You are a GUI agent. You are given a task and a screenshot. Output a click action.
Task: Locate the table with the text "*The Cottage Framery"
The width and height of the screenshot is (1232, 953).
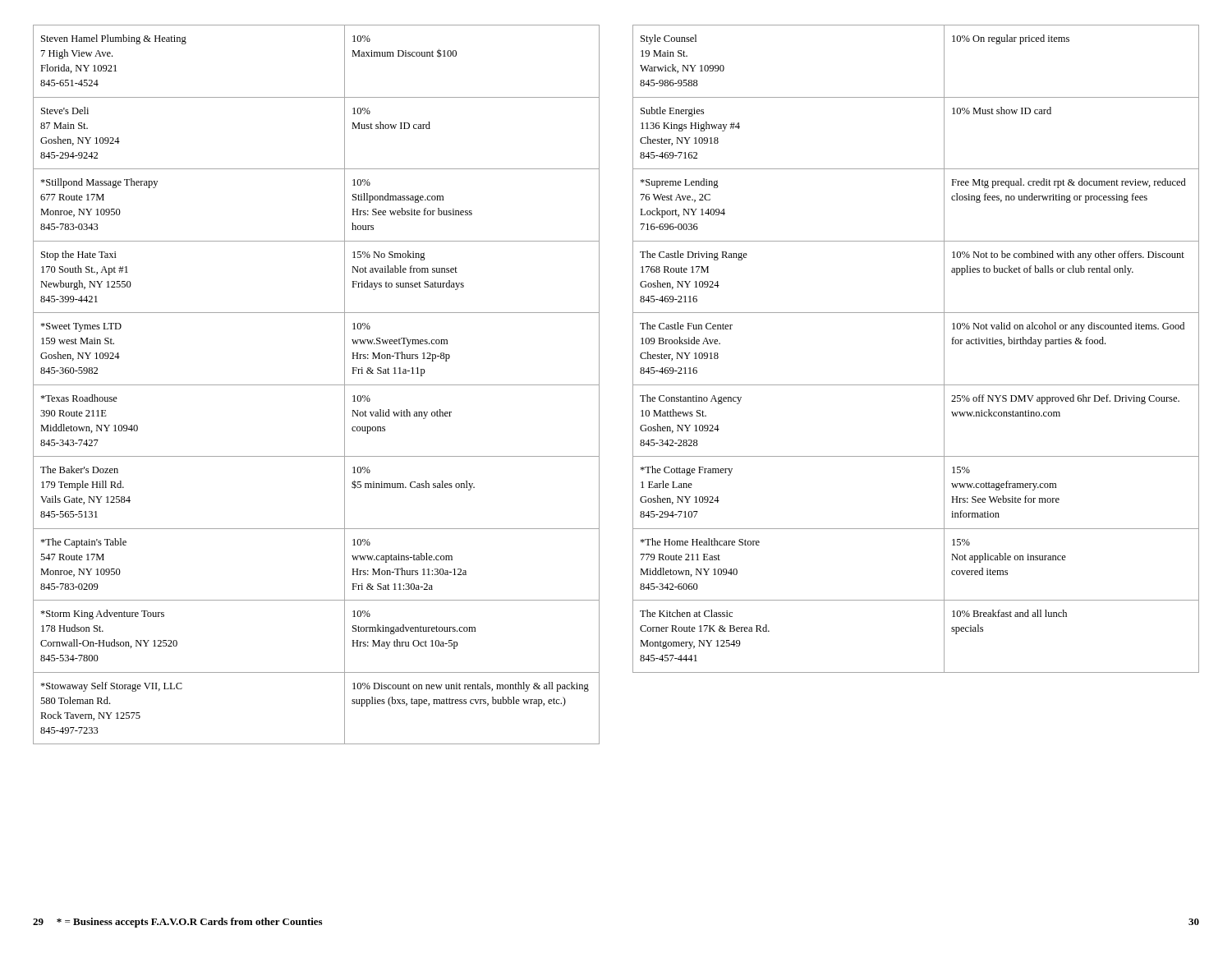coord(916,349)
